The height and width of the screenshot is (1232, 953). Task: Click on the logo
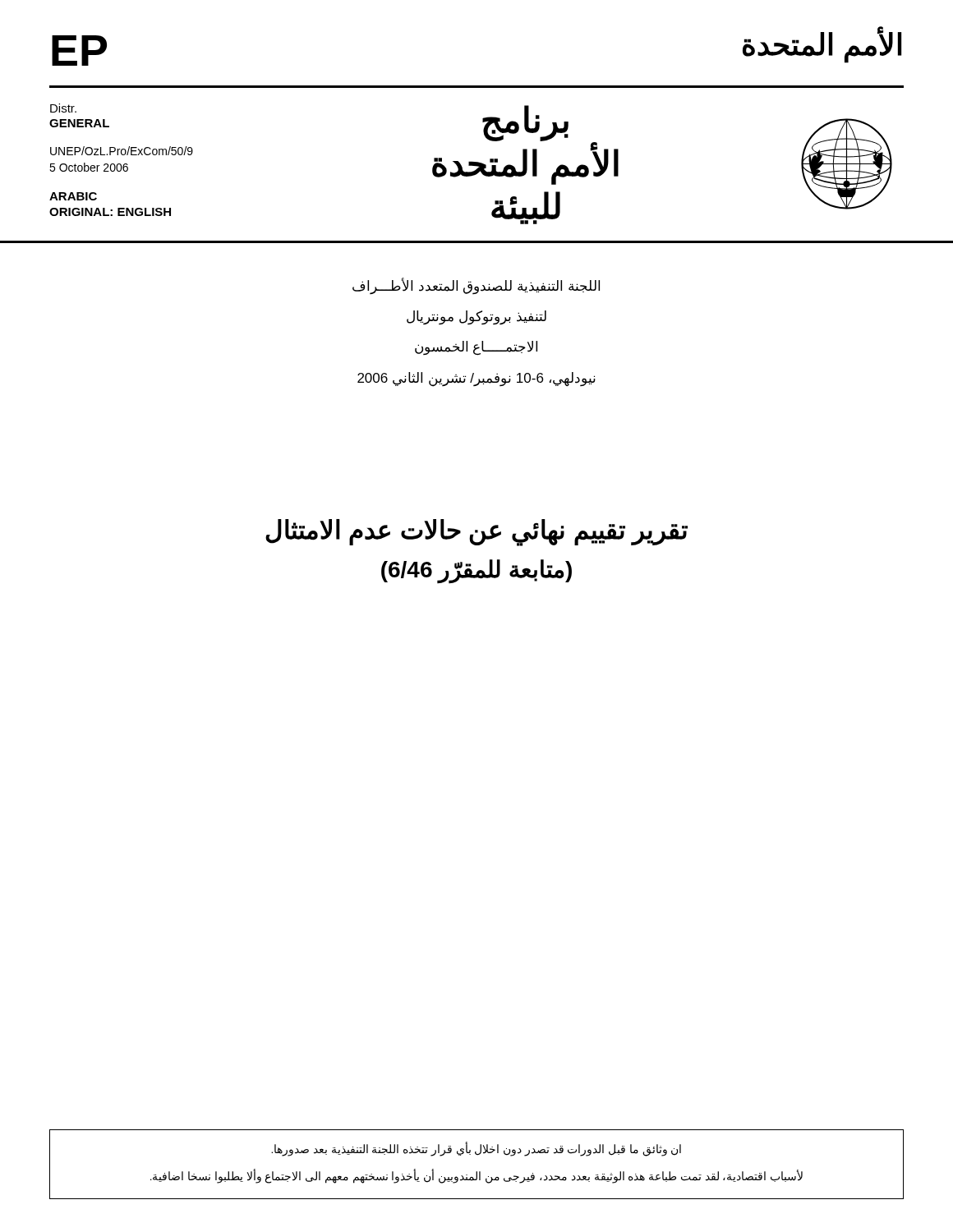(x=846, y=164)
